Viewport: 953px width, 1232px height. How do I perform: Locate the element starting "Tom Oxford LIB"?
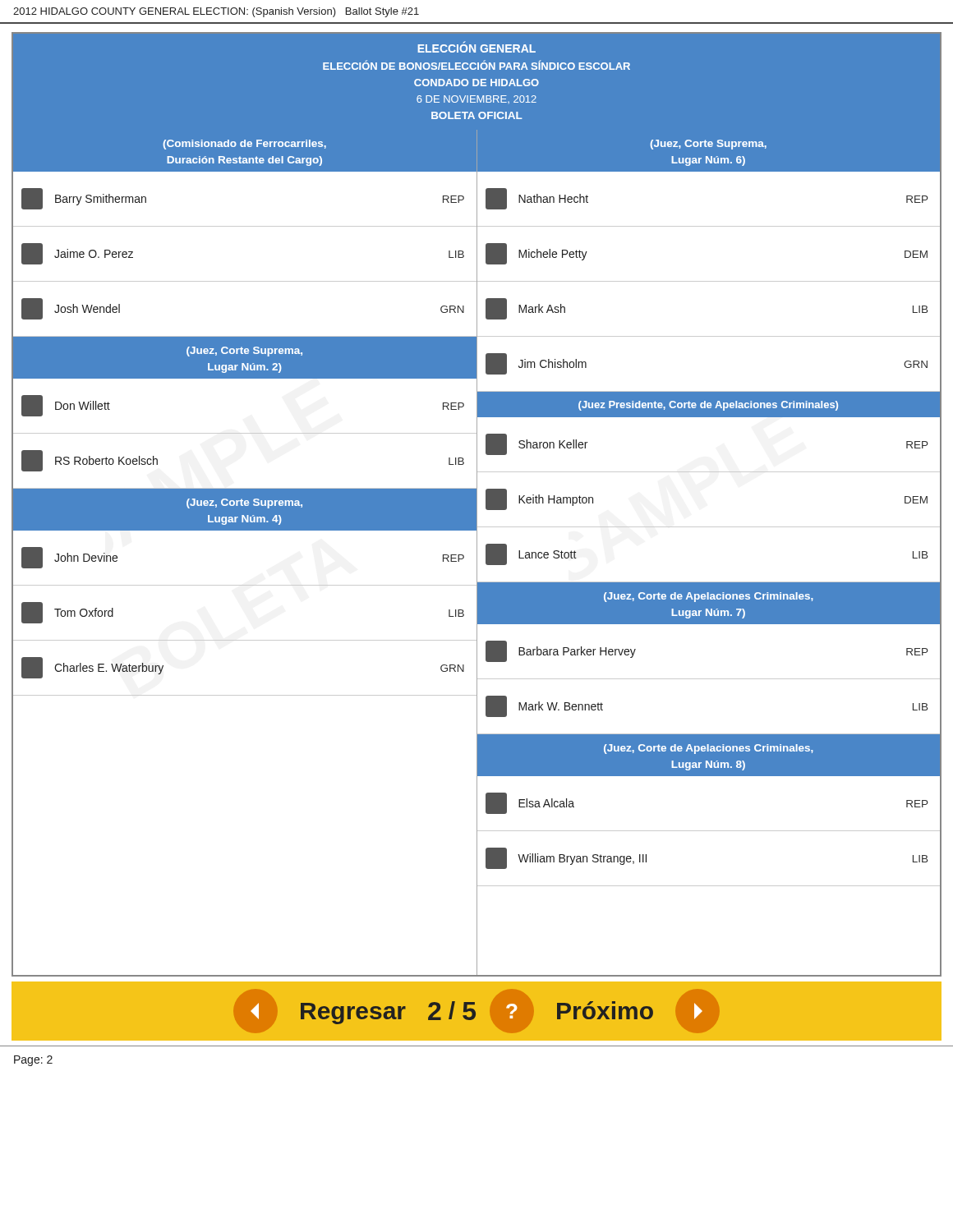tap(91, 612)
